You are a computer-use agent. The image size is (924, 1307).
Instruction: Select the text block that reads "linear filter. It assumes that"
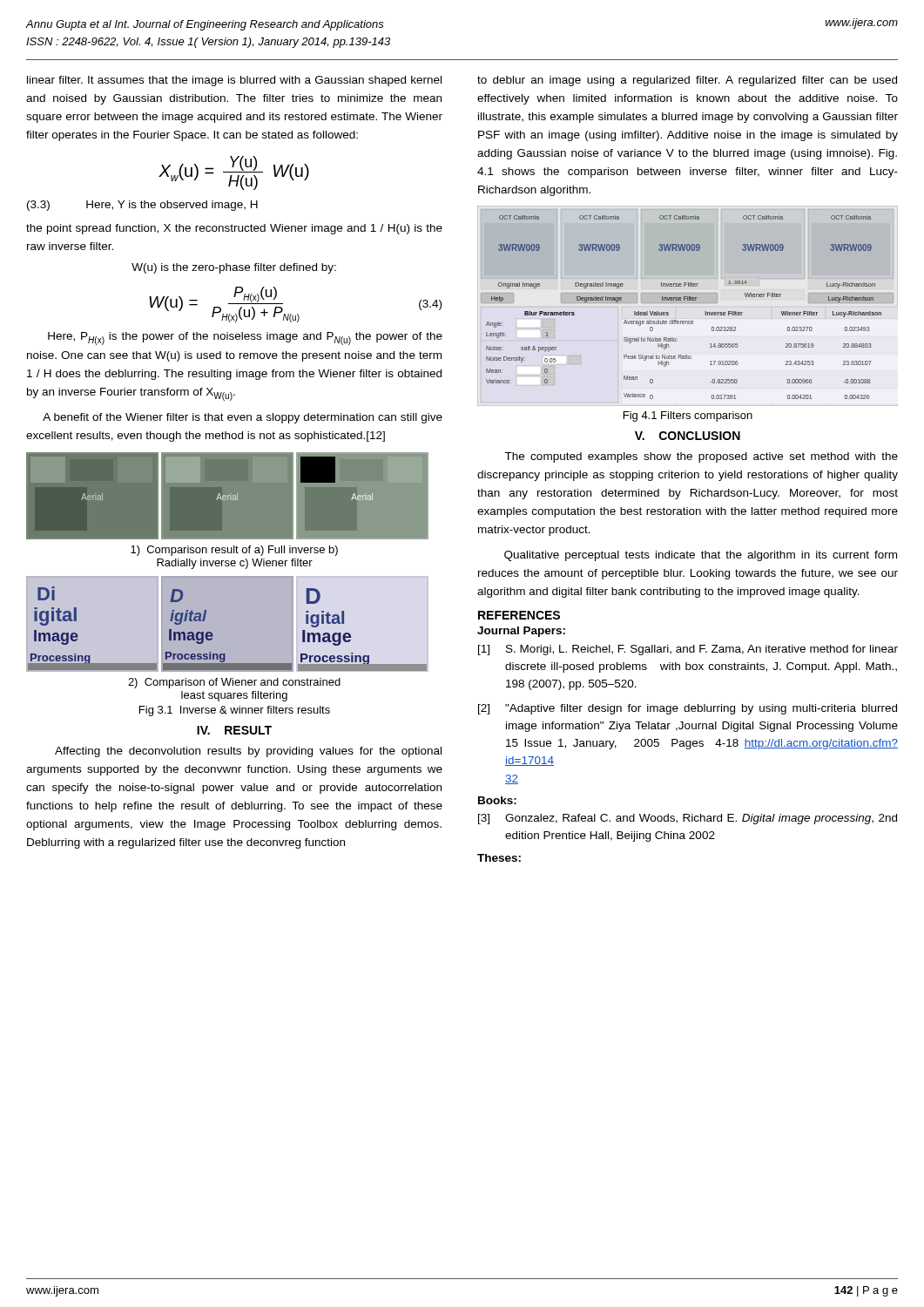pos(234,108)
